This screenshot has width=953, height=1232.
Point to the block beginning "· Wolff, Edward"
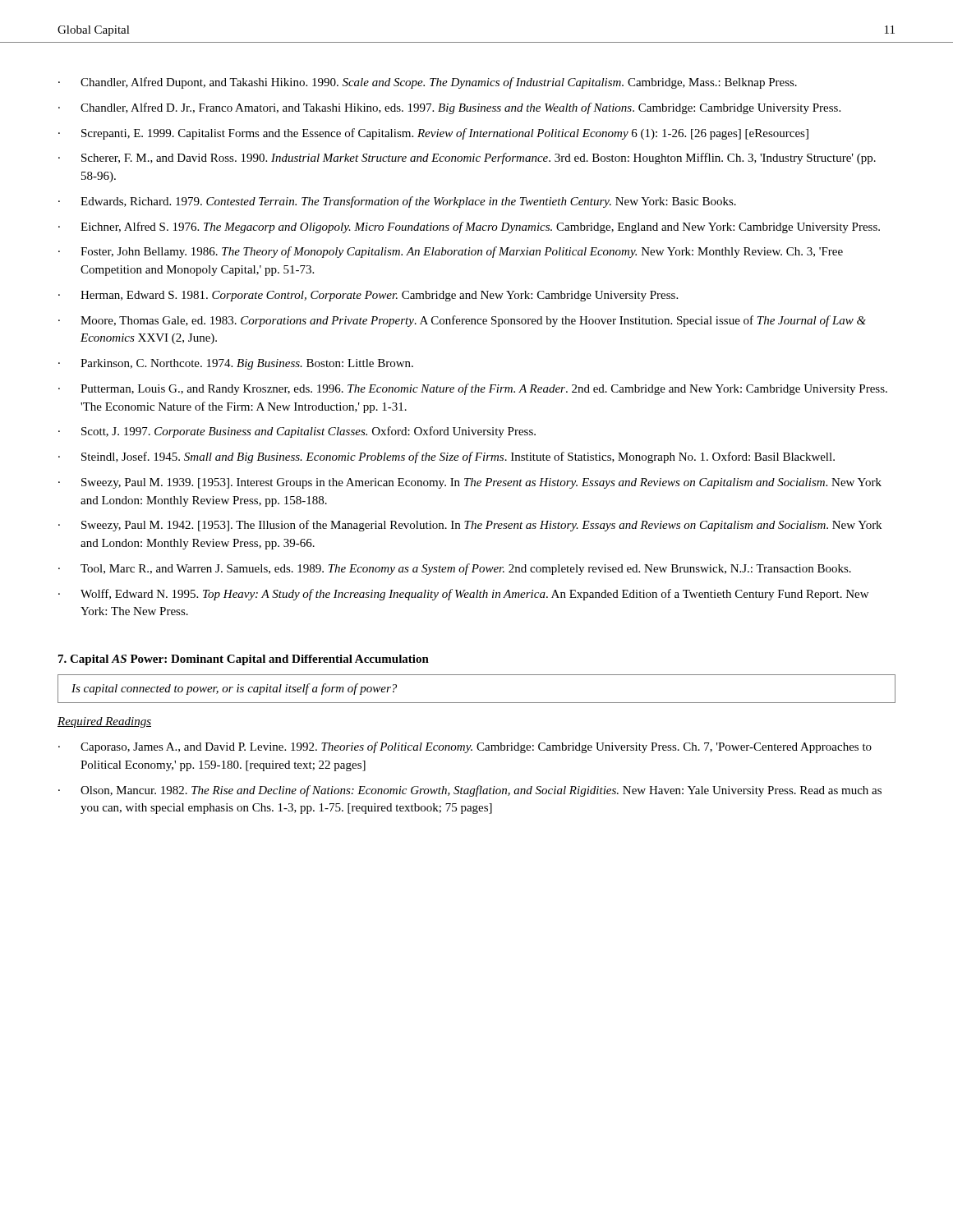point(476,603)
